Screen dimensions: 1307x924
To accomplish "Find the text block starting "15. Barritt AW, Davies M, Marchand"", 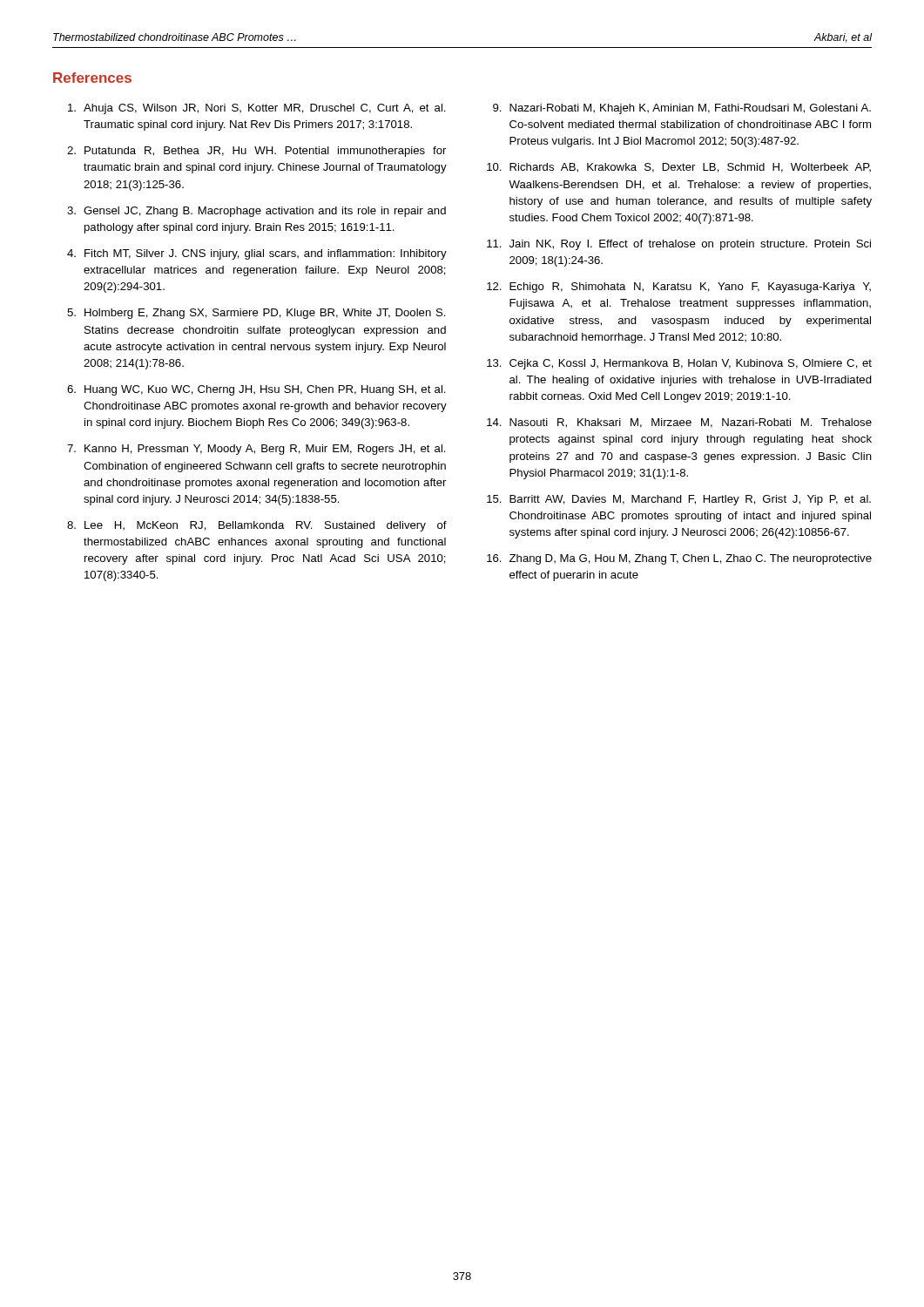I will (675, 515).
